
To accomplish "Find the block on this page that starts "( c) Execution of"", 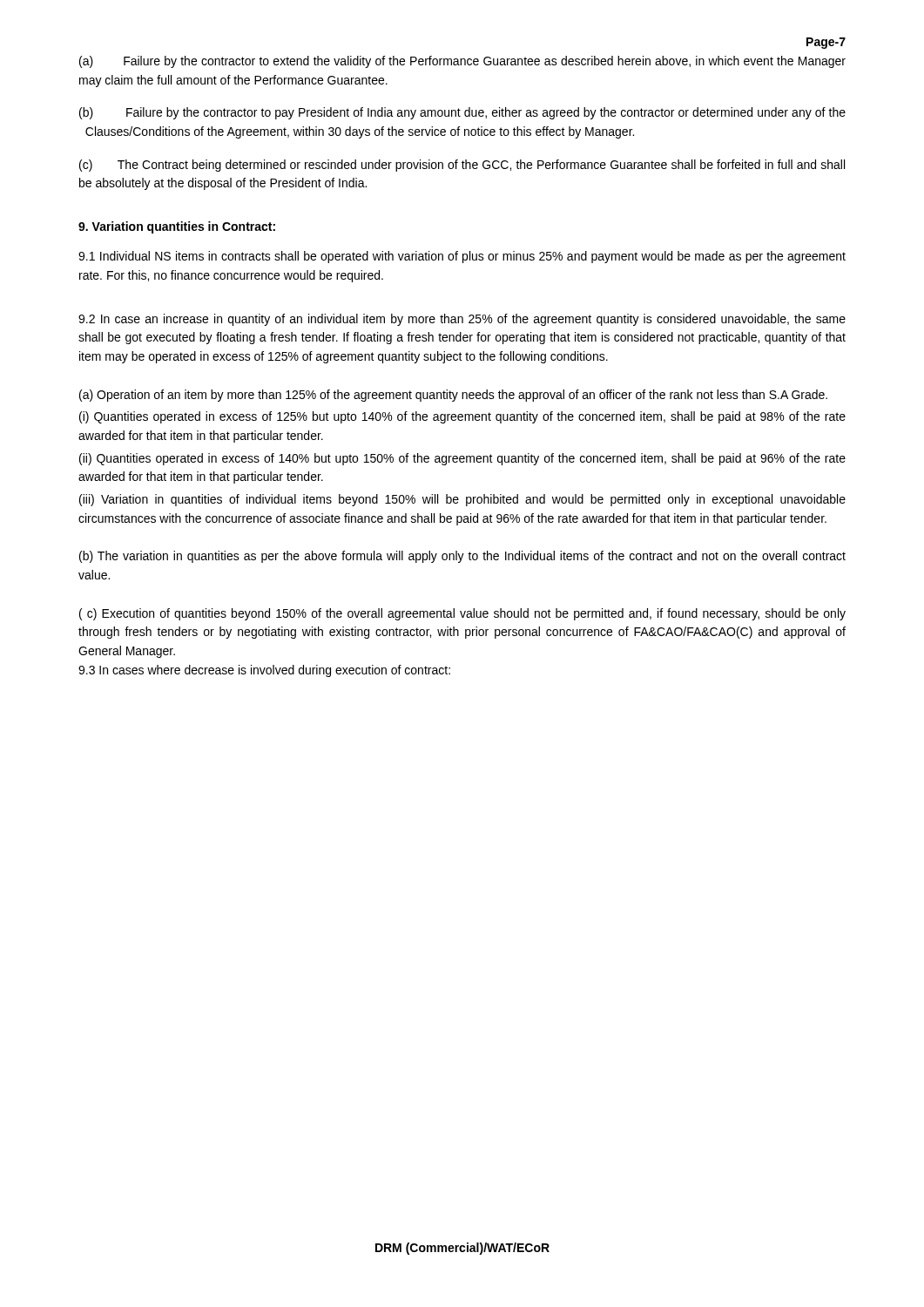I will pos(462,642).
